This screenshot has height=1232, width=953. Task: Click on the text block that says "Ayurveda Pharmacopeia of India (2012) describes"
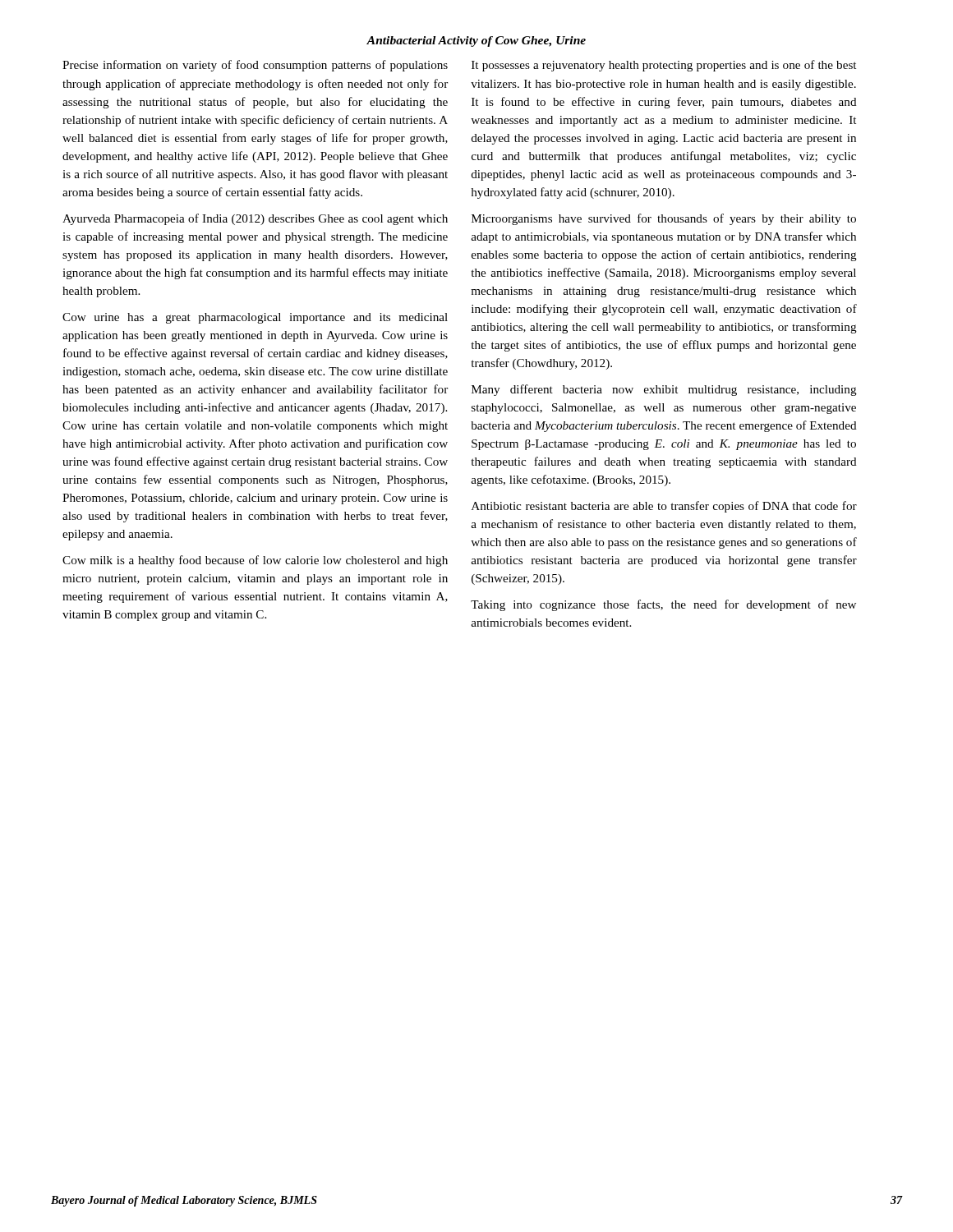click(255, 254)
